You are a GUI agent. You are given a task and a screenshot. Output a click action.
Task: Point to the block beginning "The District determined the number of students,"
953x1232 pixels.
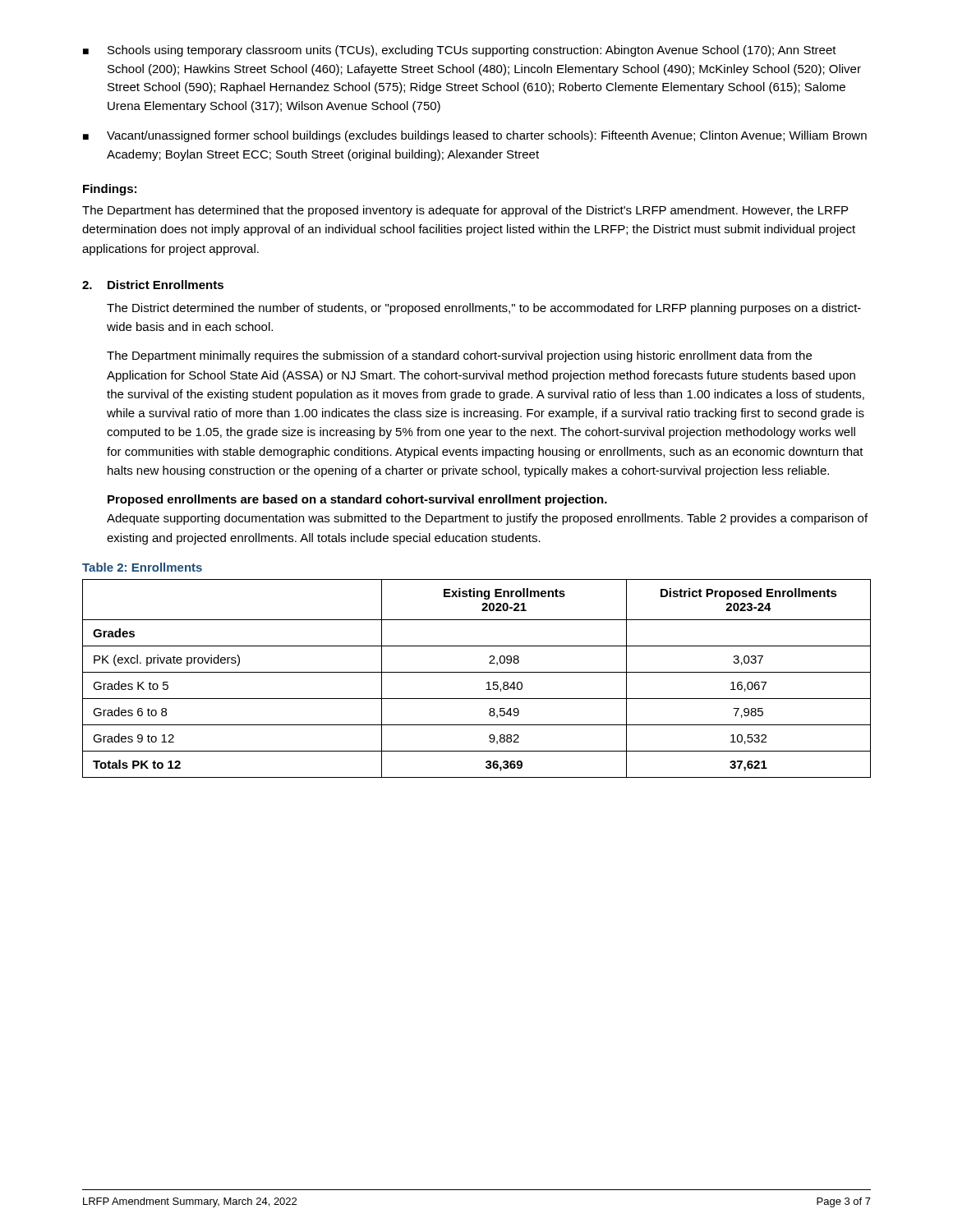click(484, 317)
